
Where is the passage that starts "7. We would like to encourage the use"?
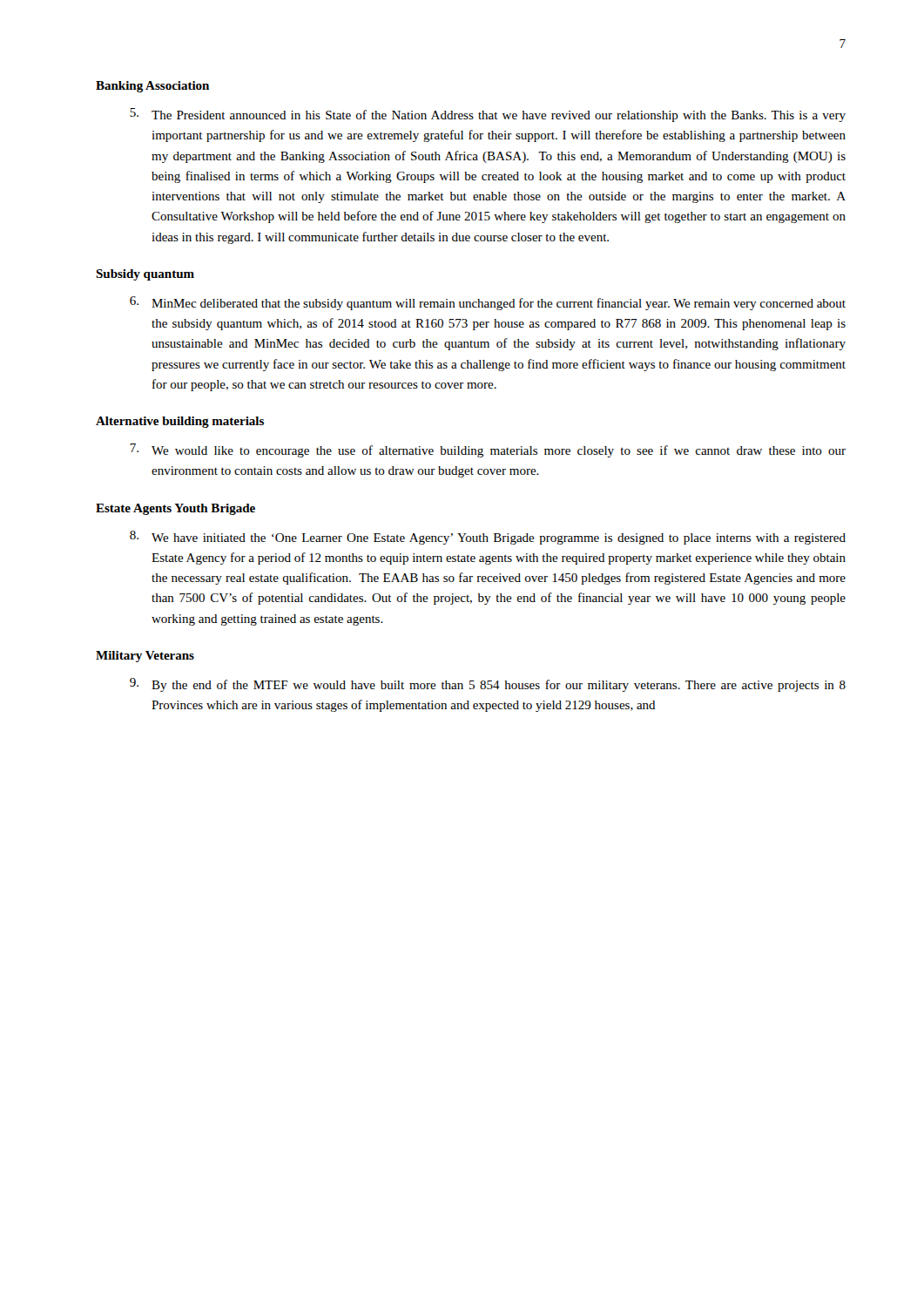click(471, 461)
